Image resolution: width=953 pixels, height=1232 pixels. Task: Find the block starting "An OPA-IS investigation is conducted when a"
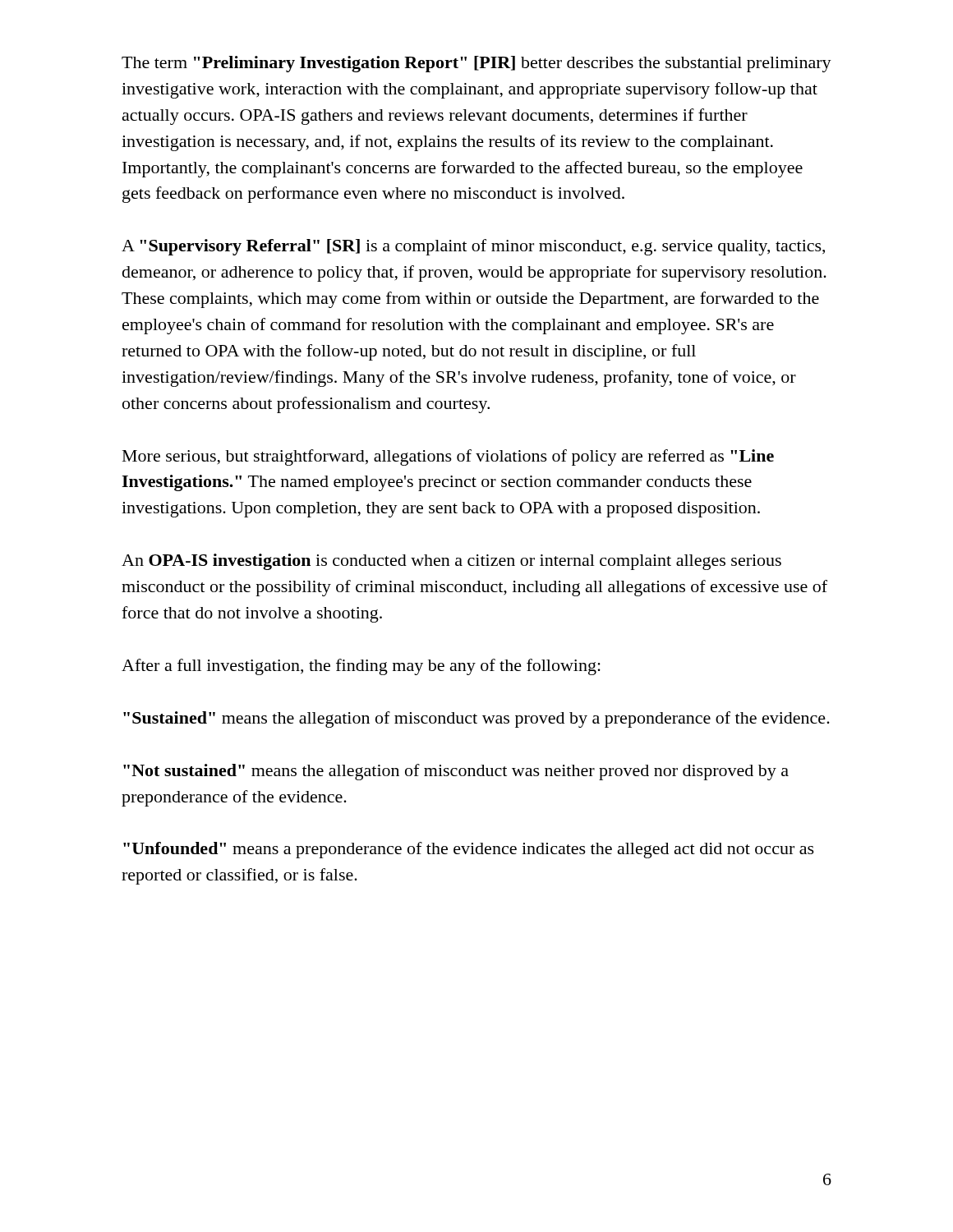[x=474, y=586]
